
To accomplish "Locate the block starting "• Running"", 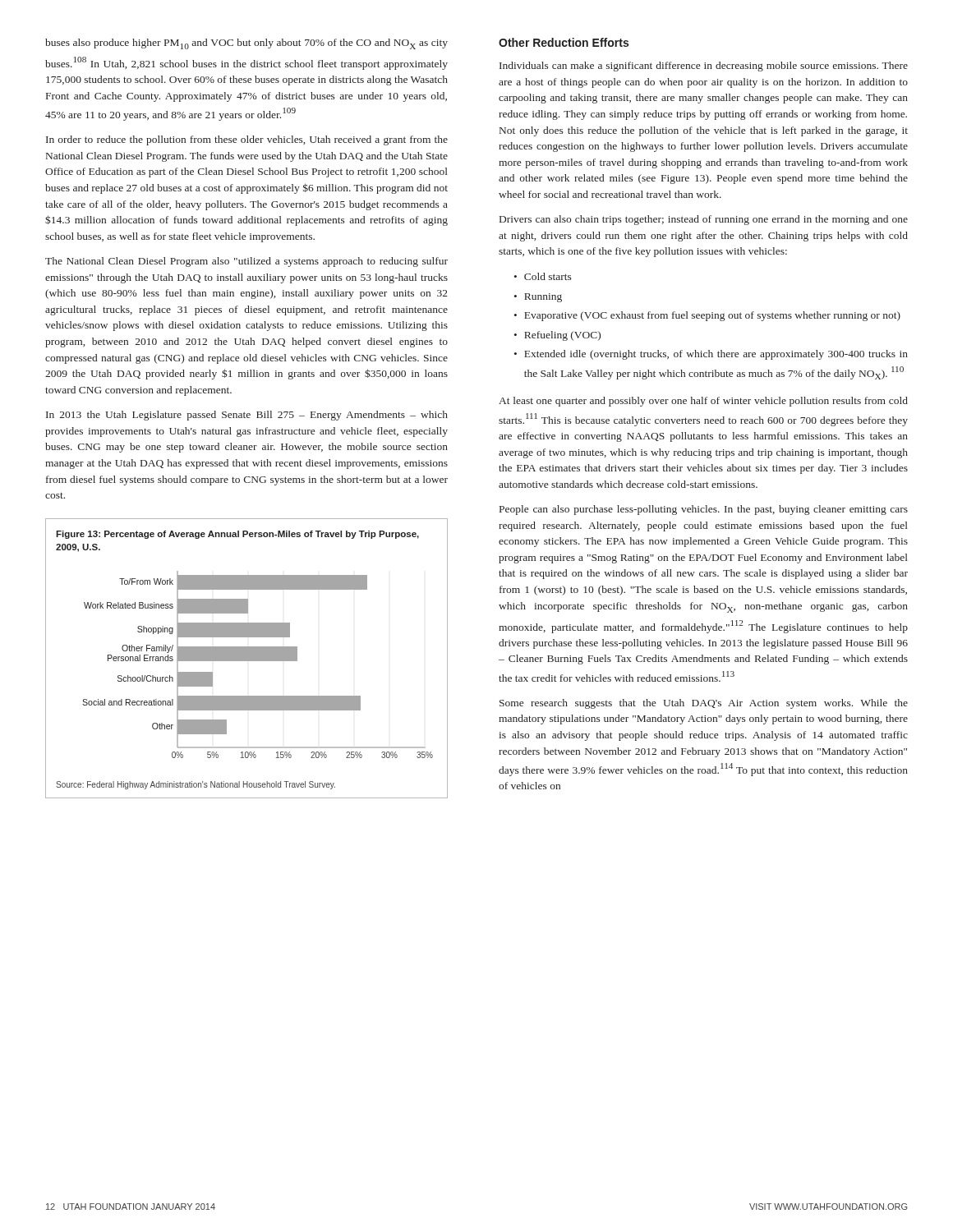I will pos(538,296).
